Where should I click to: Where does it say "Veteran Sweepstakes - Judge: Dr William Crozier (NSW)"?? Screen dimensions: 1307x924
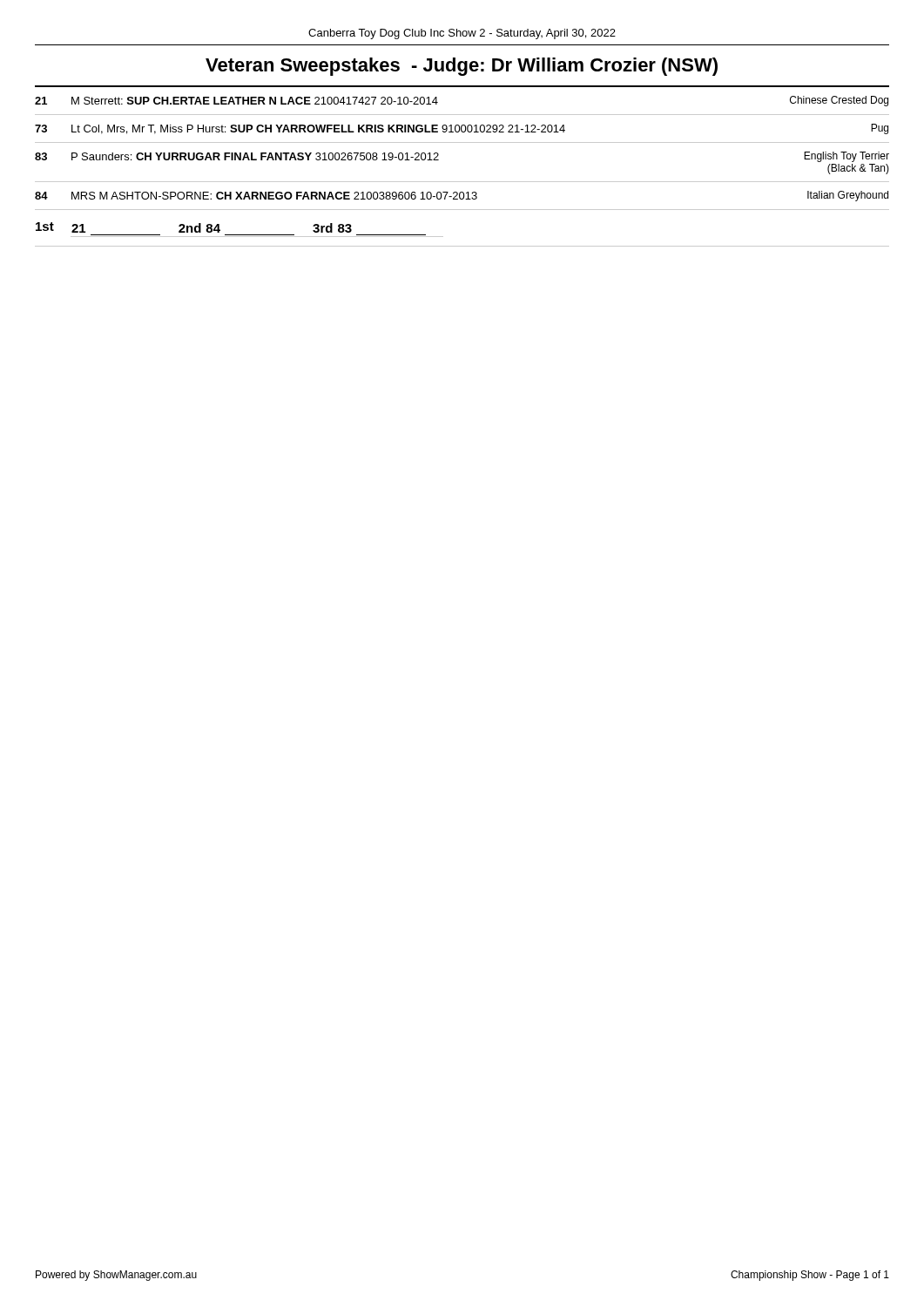[x=462, y=65]
